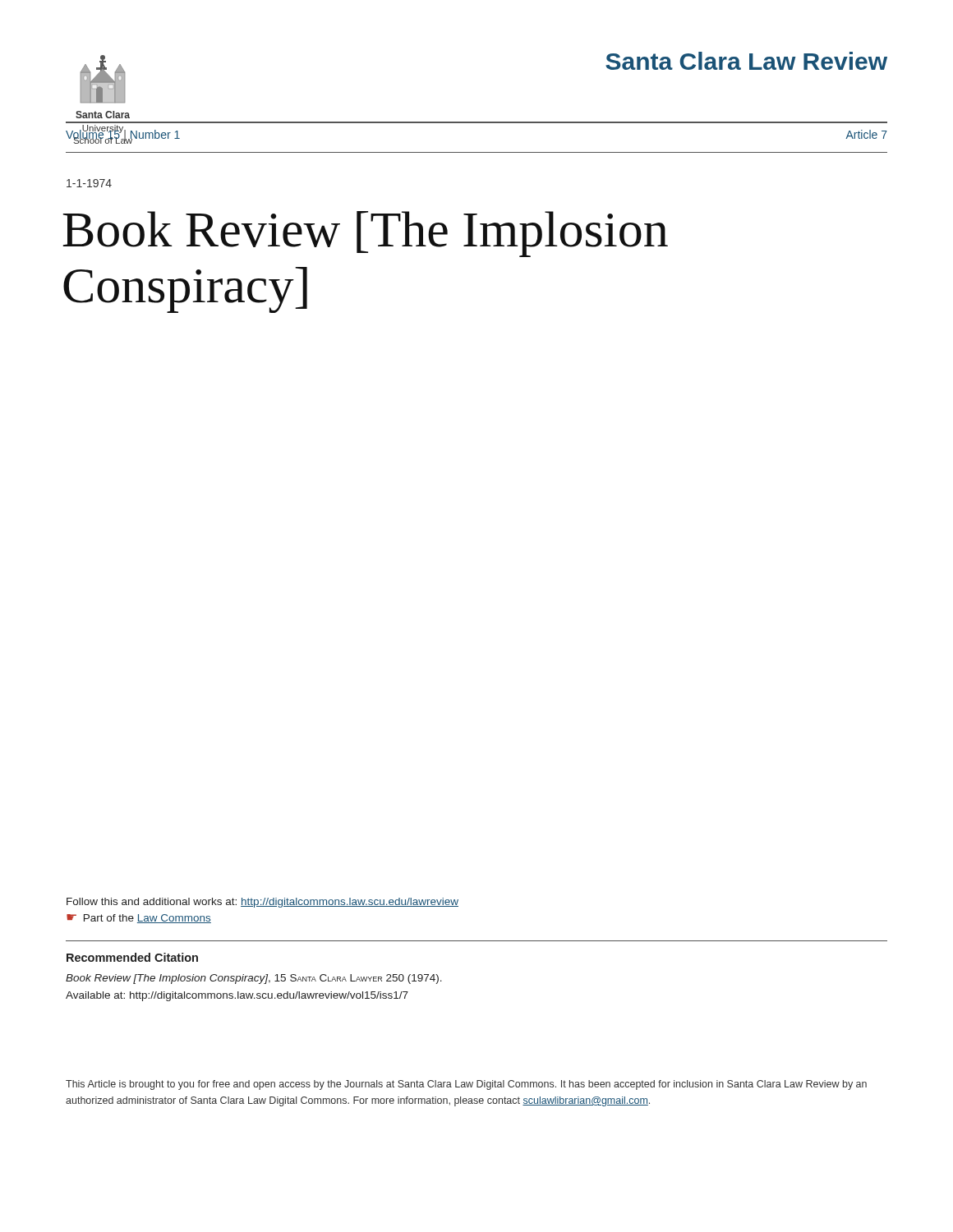953x1232 pixels.
Task: Find the text starting "Recommended Citation"
Action: [x=132, y=958]
